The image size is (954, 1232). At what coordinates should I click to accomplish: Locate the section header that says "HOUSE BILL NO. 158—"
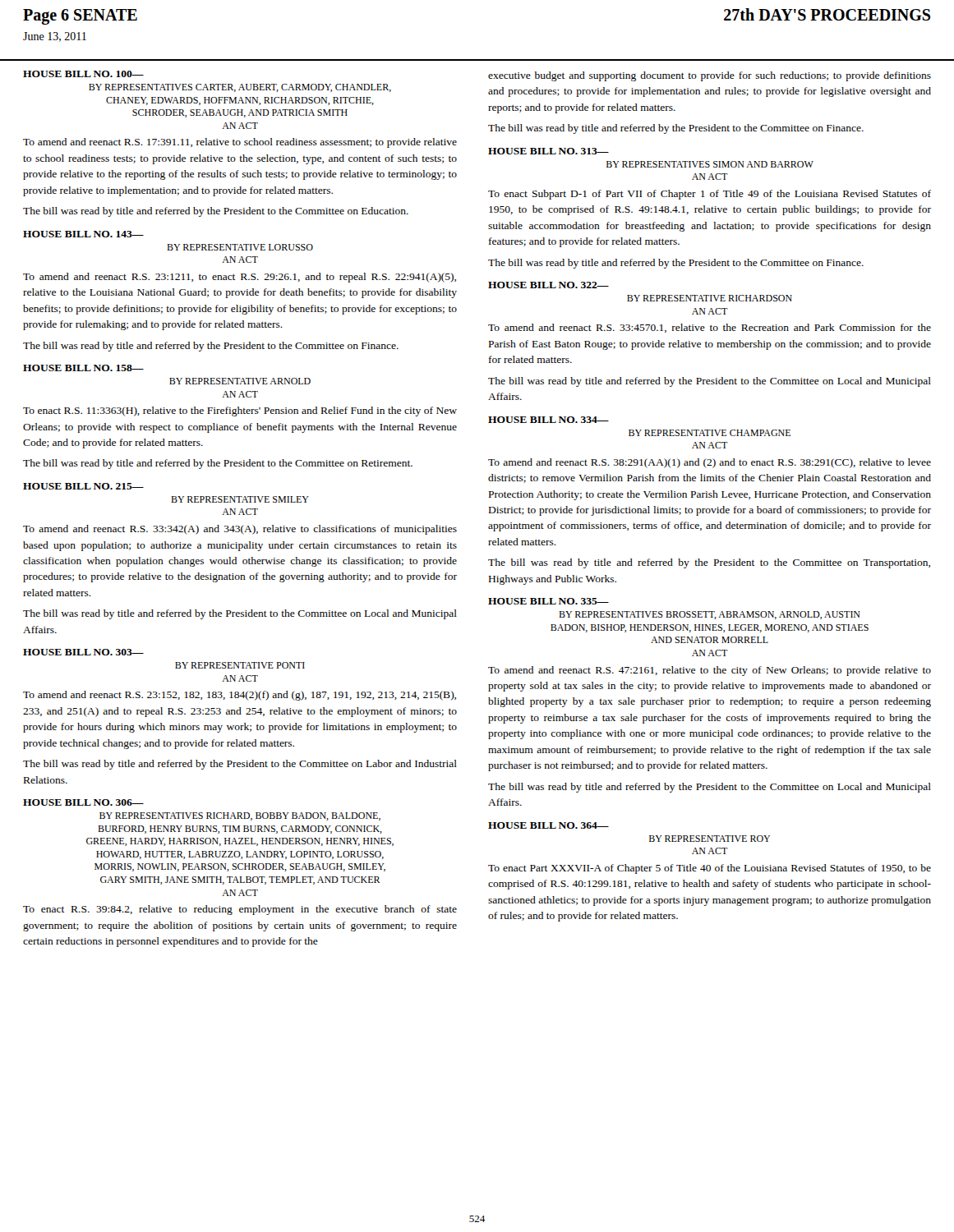83,368
